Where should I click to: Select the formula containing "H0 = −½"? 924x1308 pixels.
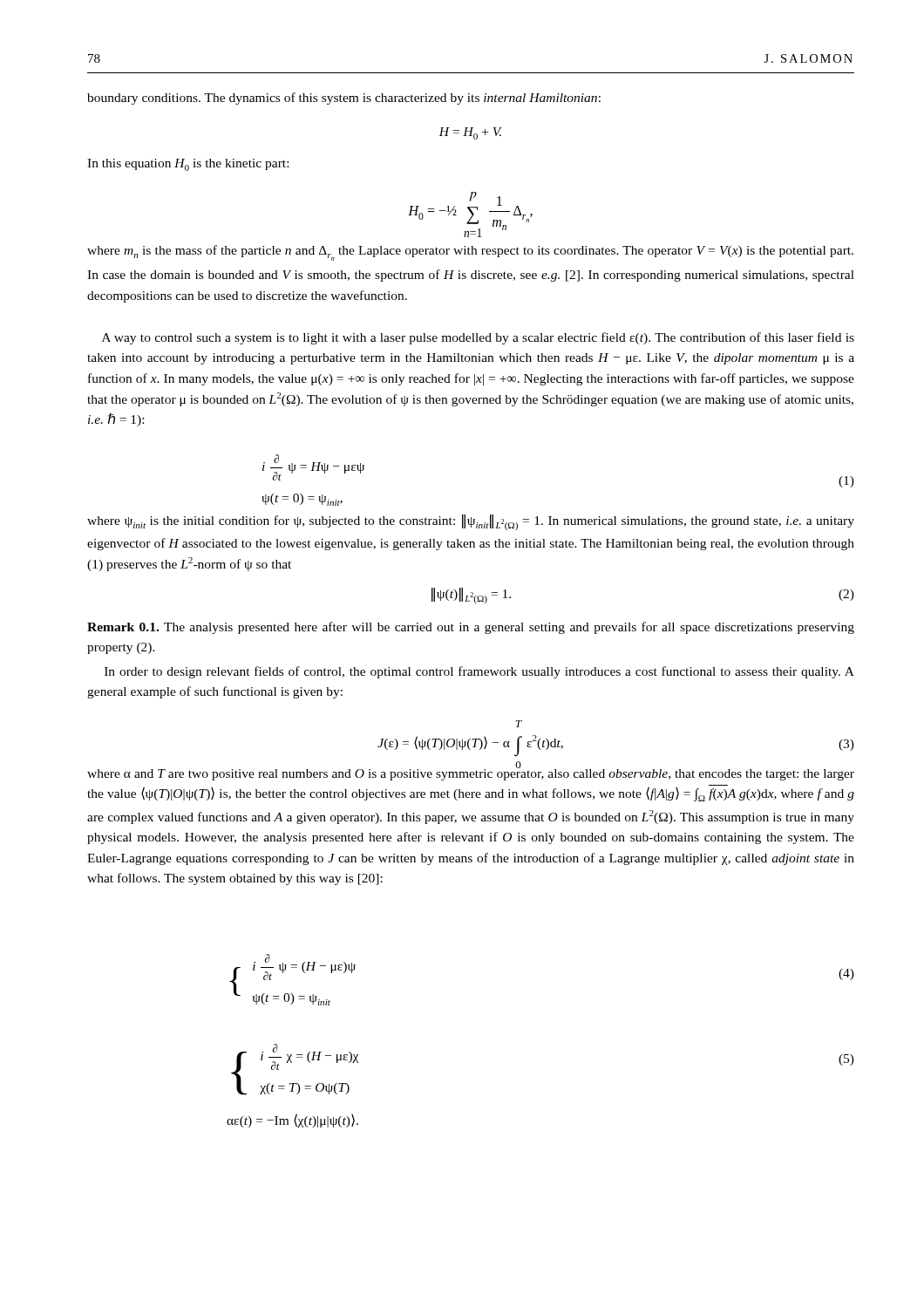coord(471,212)
